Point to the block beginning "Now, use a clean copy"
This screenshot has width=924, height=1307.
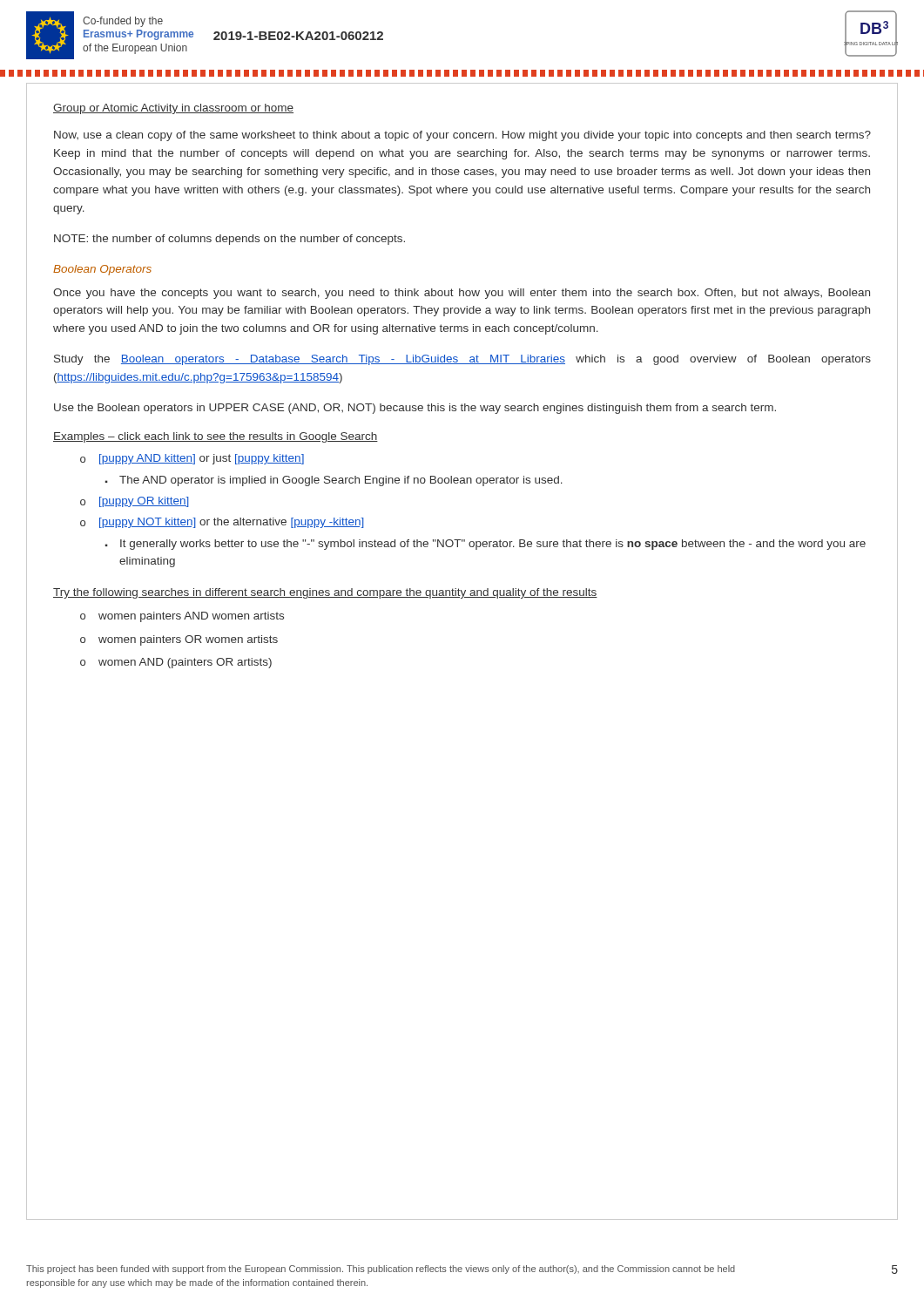(x=462, y=171)
